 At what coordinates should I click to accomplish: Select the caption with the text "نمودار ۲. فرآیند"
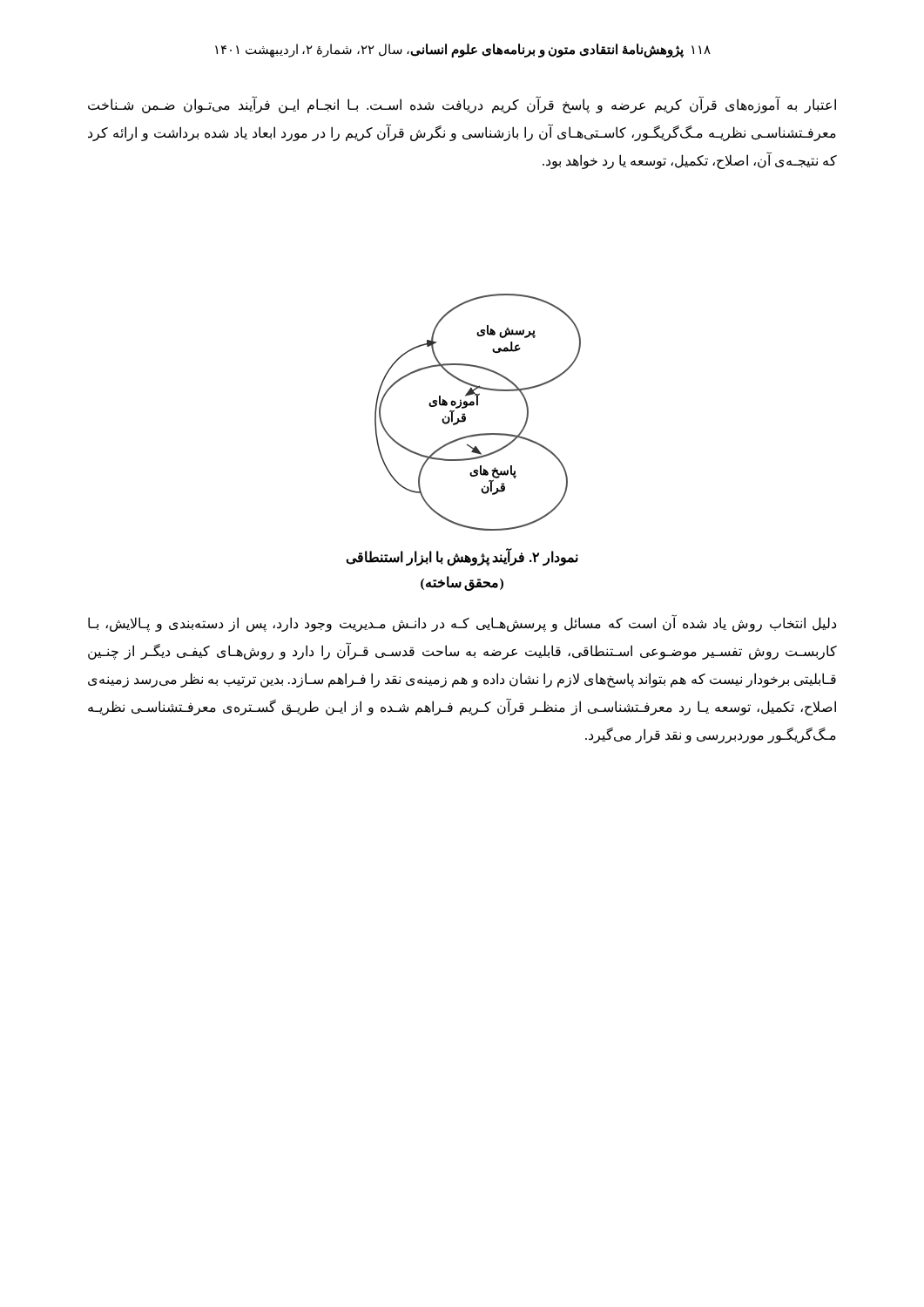[x=462, y=570]
